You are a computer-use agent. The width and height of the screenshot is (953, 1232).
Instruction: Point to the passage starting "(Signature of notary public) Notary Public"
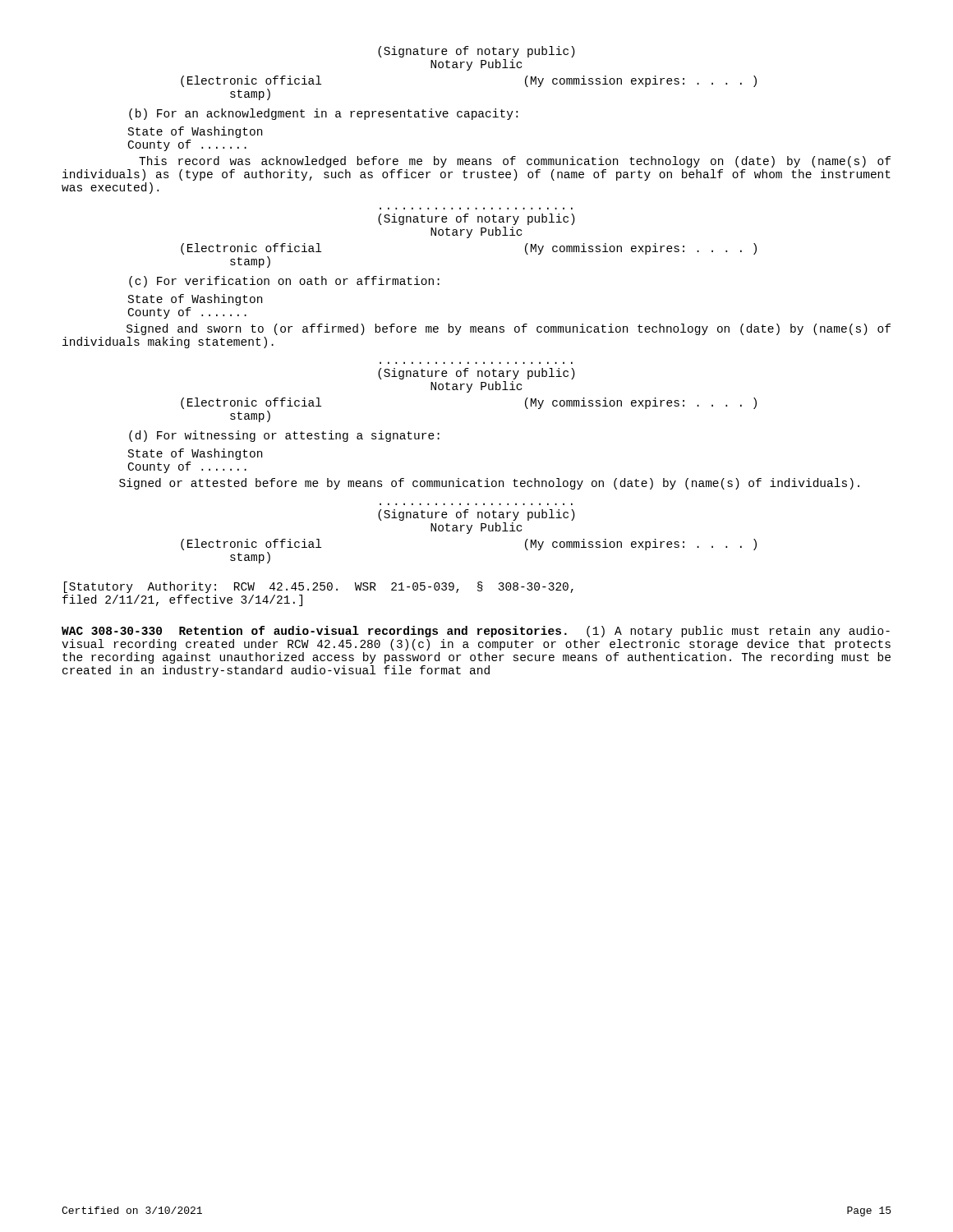click(x=476, y=58)
